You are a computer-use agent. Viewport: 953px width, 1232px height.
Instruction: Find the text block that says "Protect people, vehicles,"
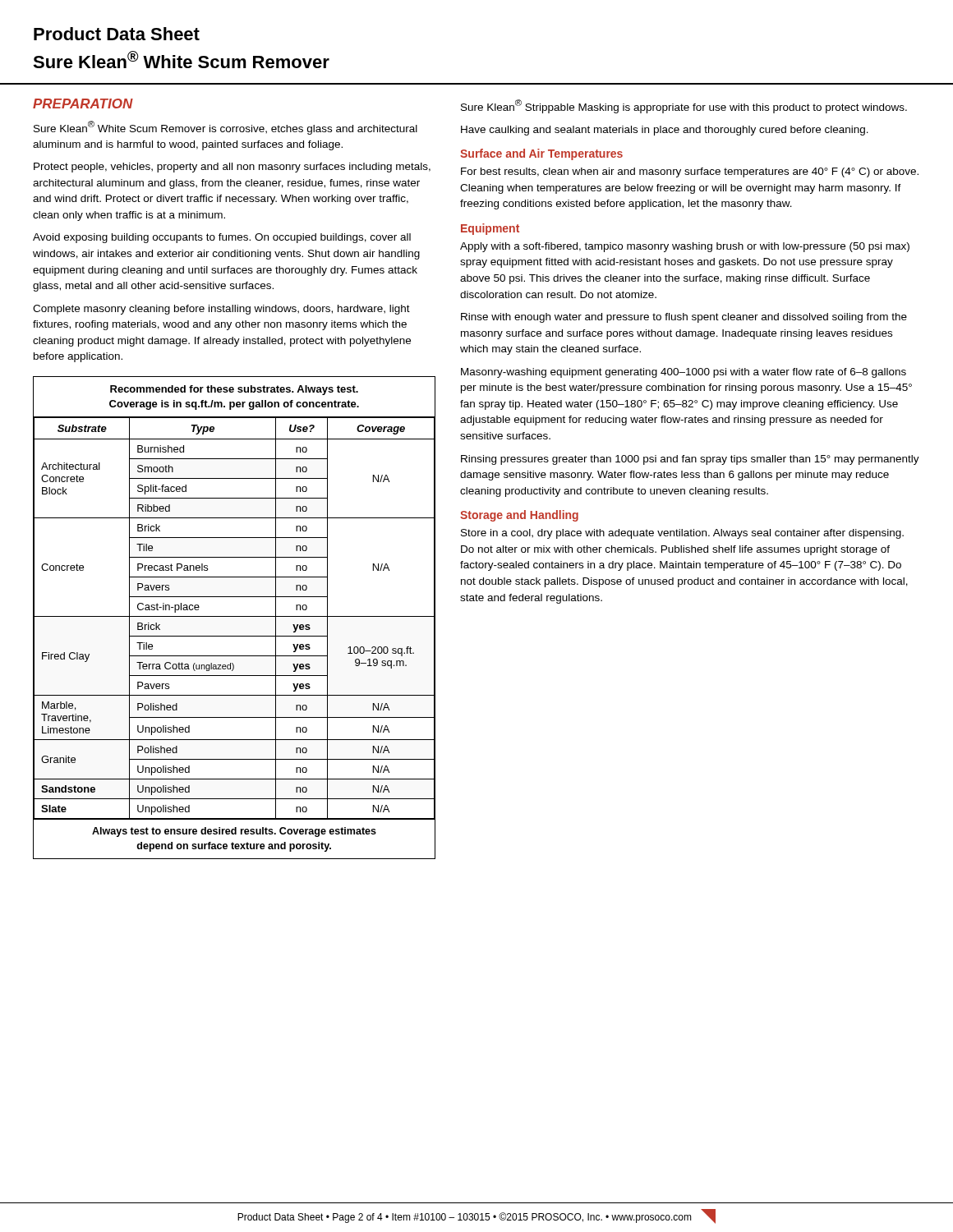pos(234,191)
